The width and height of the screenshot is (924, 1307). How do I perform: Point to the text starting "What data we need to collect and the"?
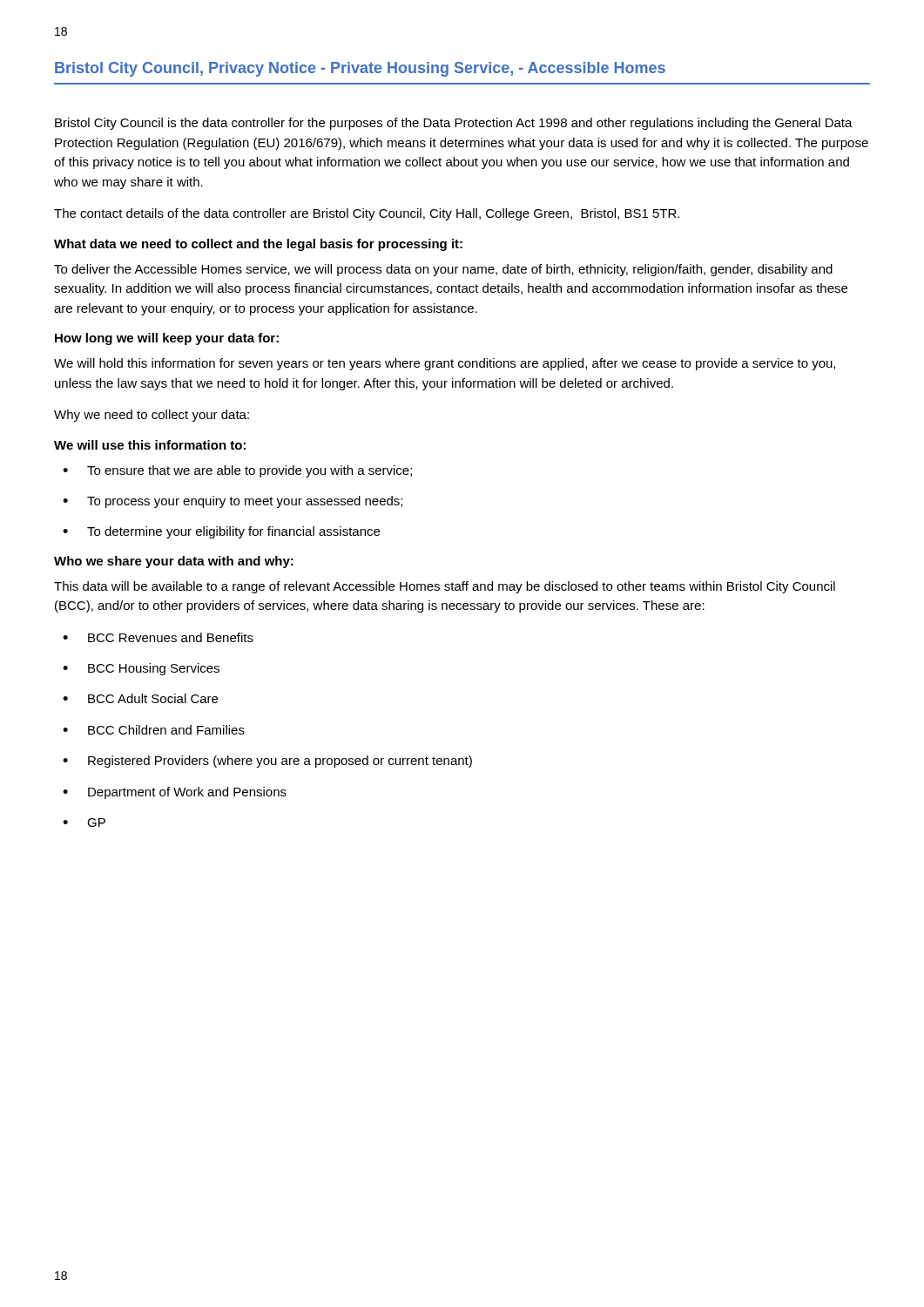coord(259,243)
